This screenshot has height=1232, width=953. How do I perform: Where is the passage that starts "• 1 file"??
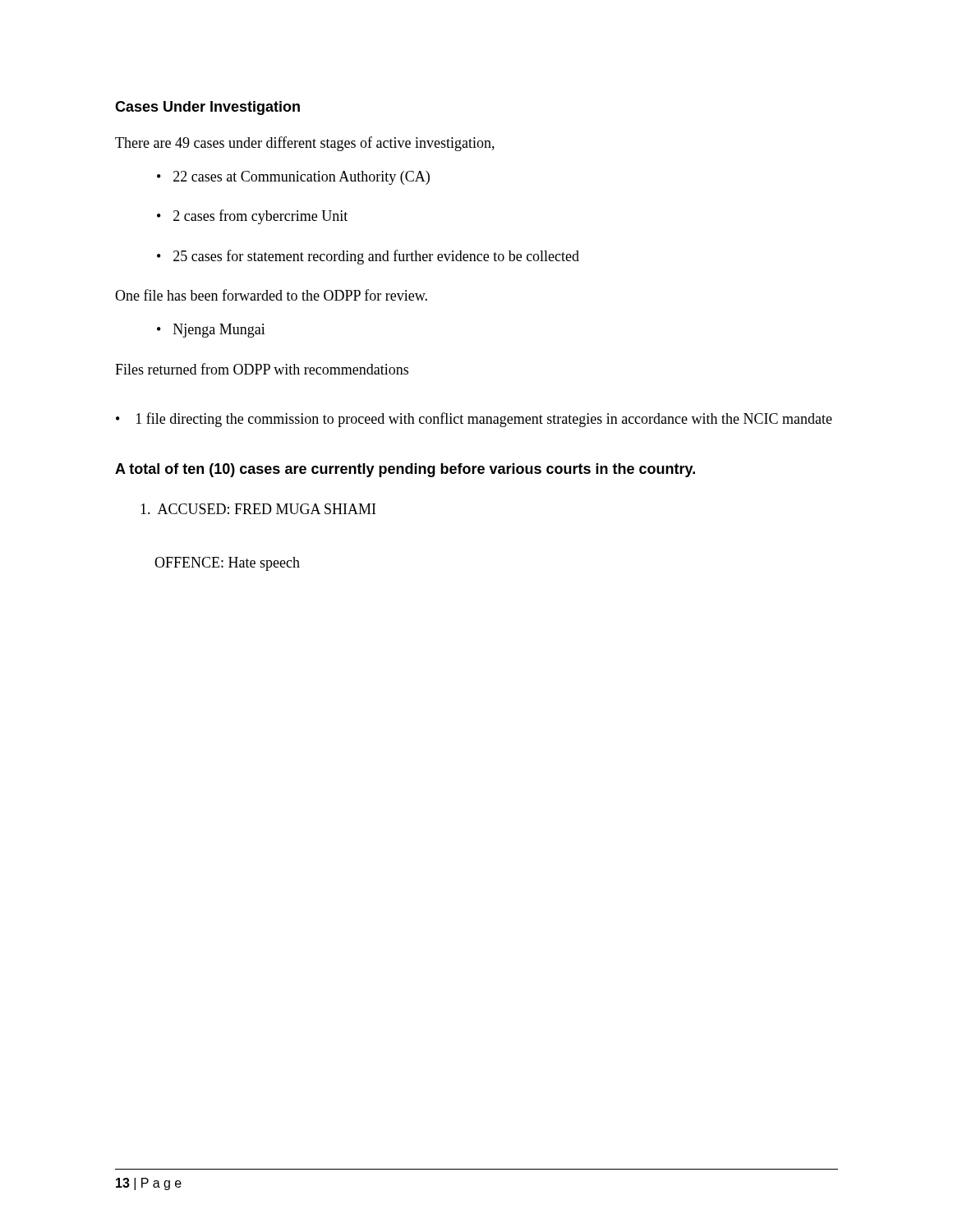(x=476, y=419)
